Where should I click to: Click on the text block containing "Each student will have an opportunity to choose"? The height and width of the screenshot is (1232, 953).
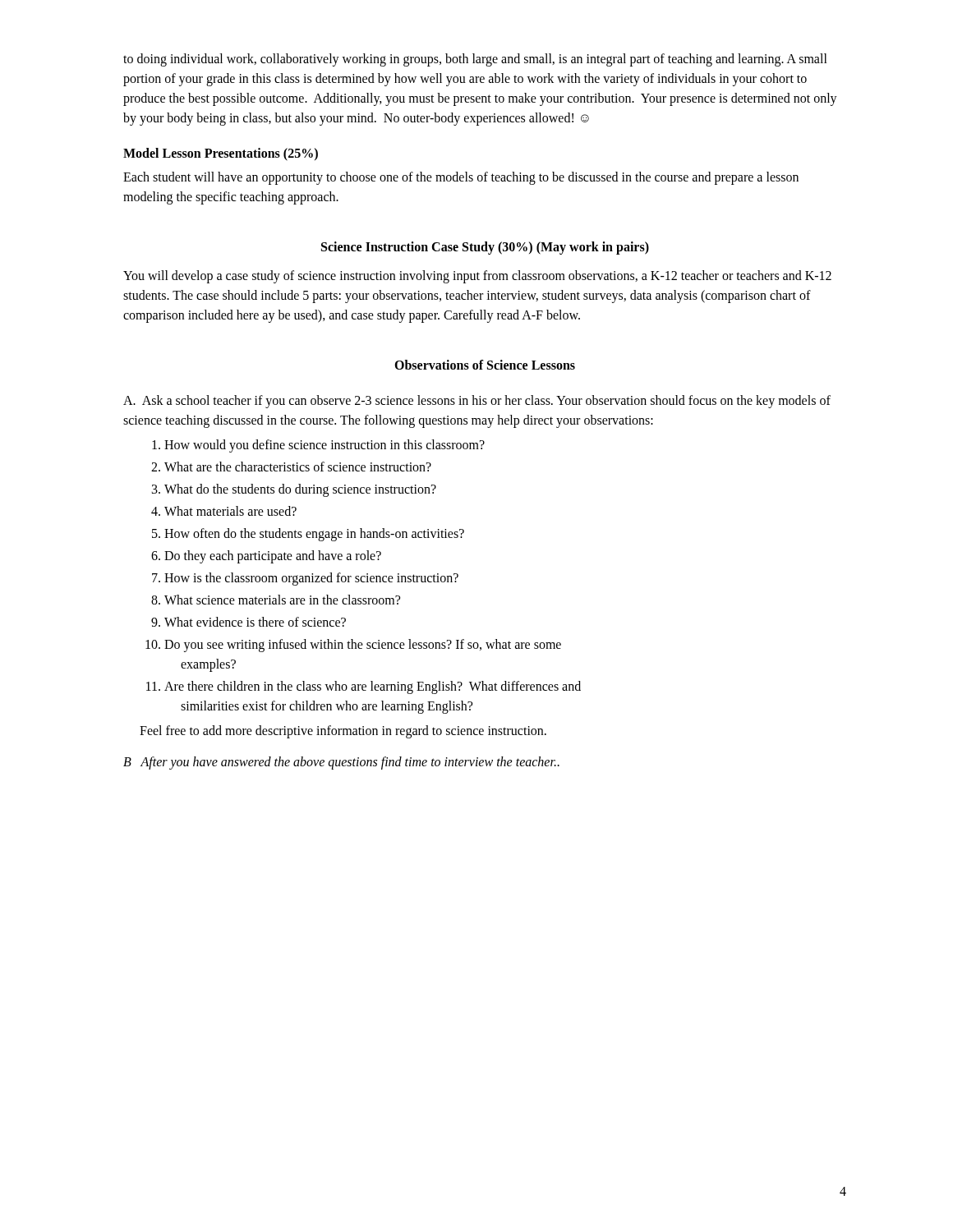[461, 187]
